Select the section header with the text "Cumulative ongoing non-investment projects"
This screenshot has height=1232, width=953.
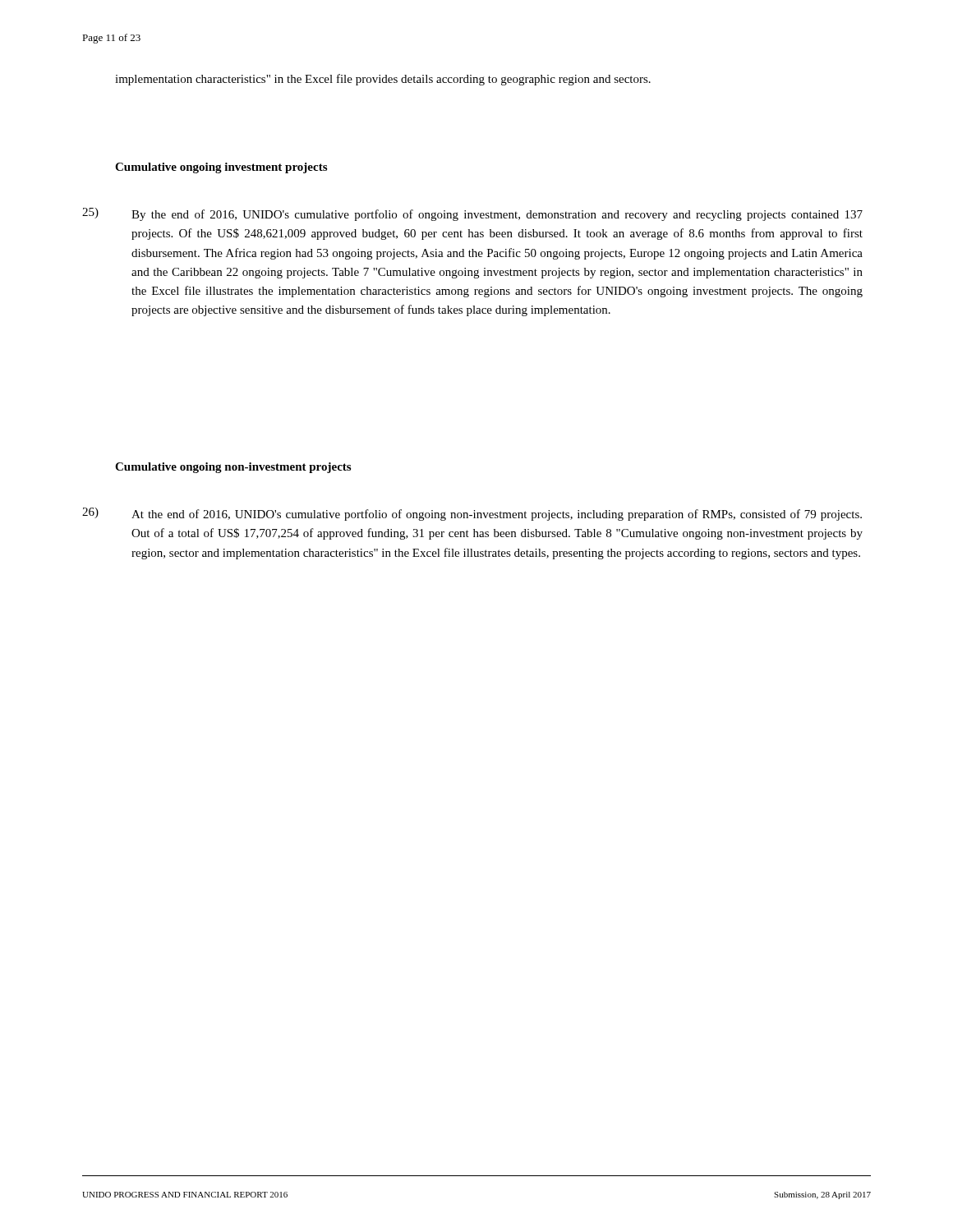(233, 466)
